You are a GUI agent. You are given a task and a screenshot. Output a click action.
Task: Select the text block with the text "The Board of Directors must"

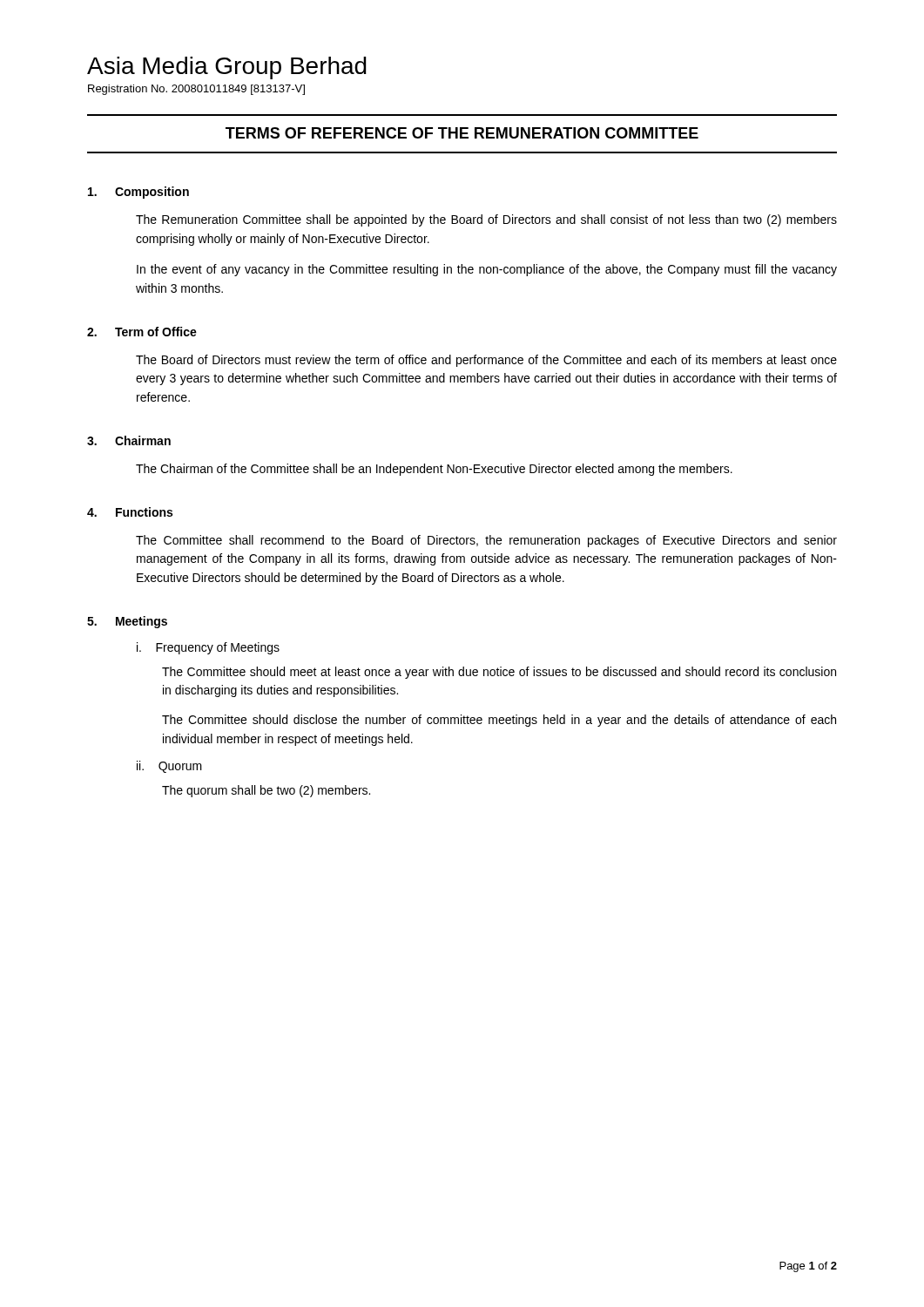(486, 379)
